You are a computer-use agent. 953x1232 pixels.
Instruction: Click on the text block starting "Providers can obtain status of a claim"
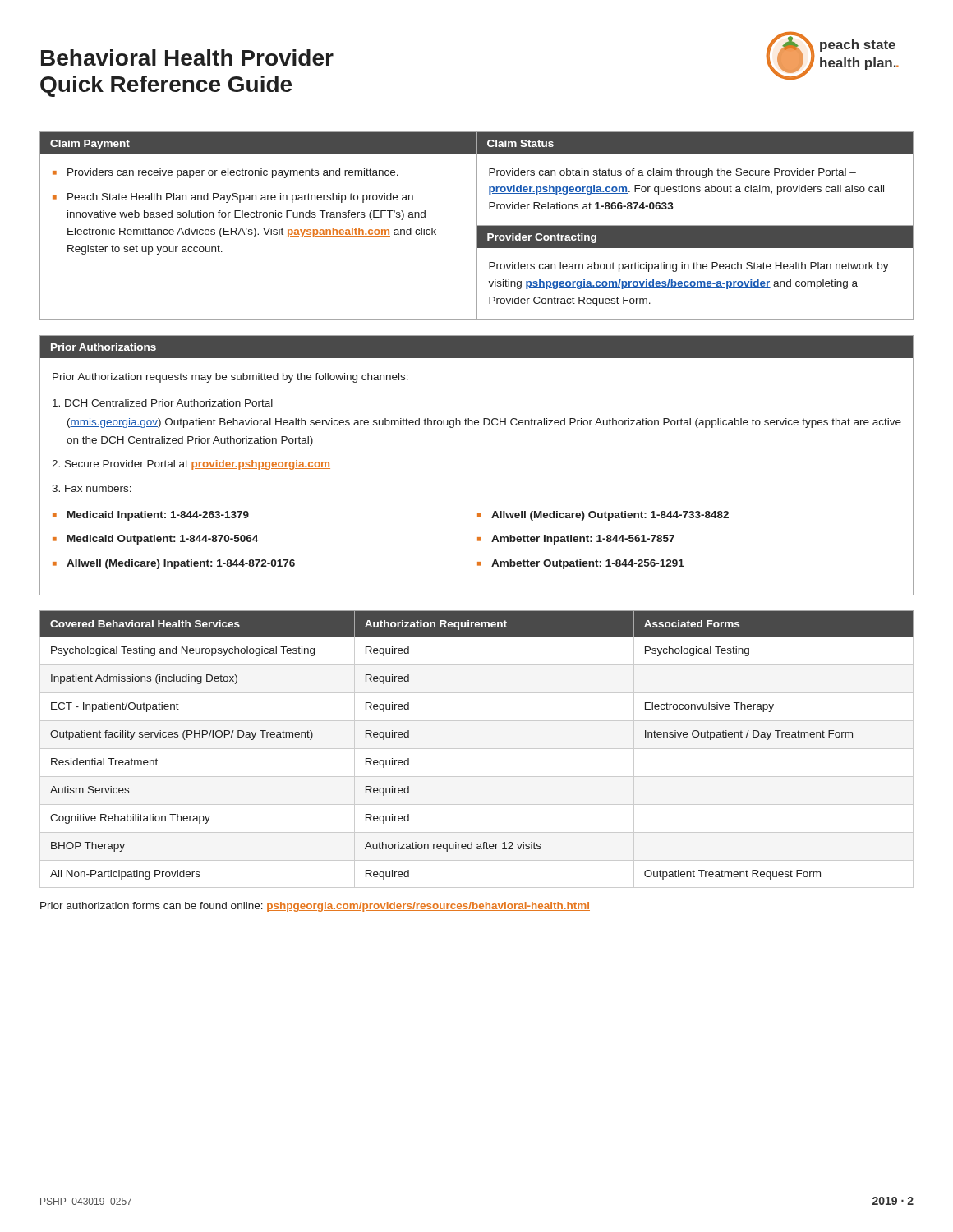(687, 189)
